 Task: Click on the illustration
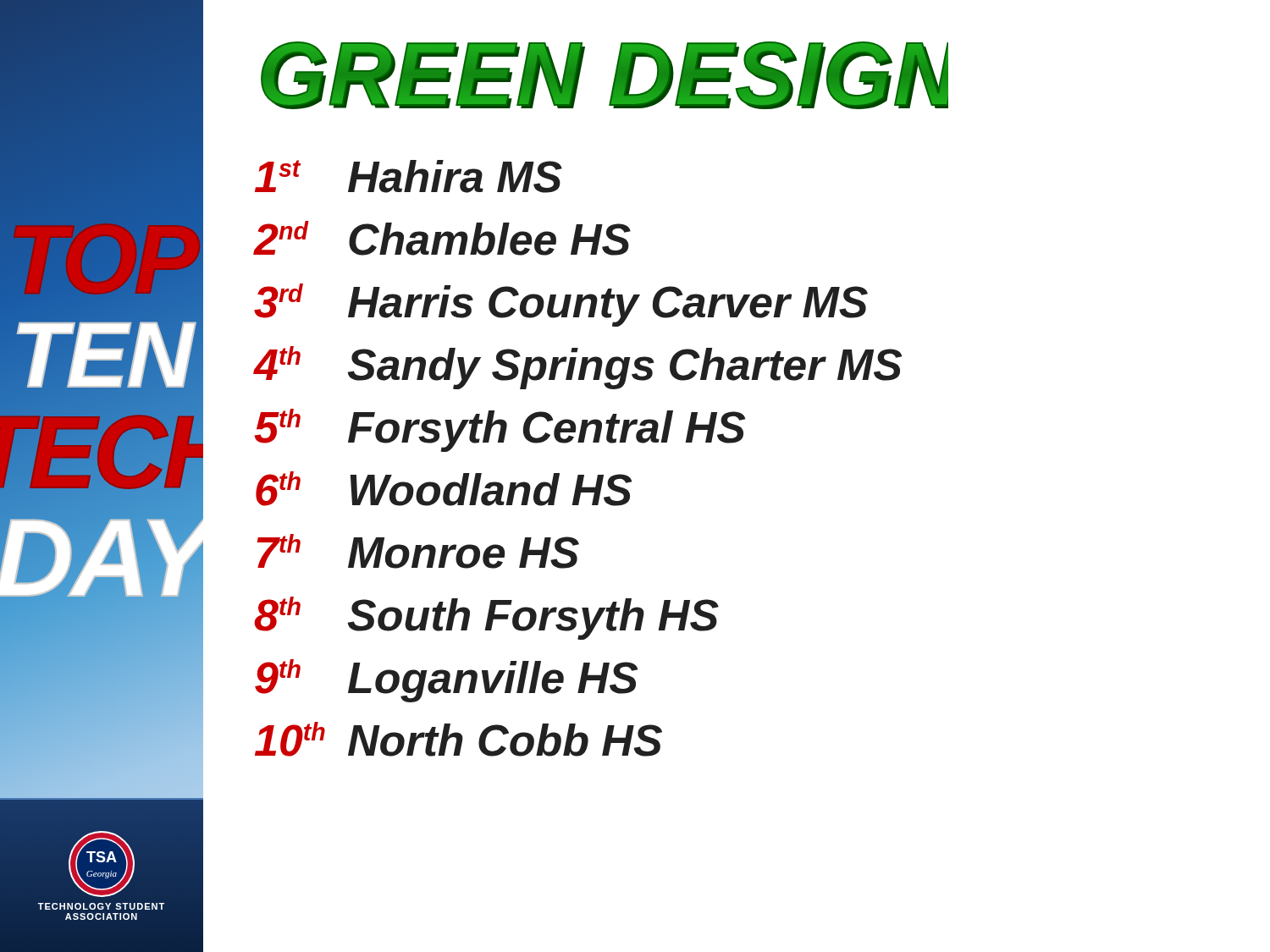[x=102, y=476]
